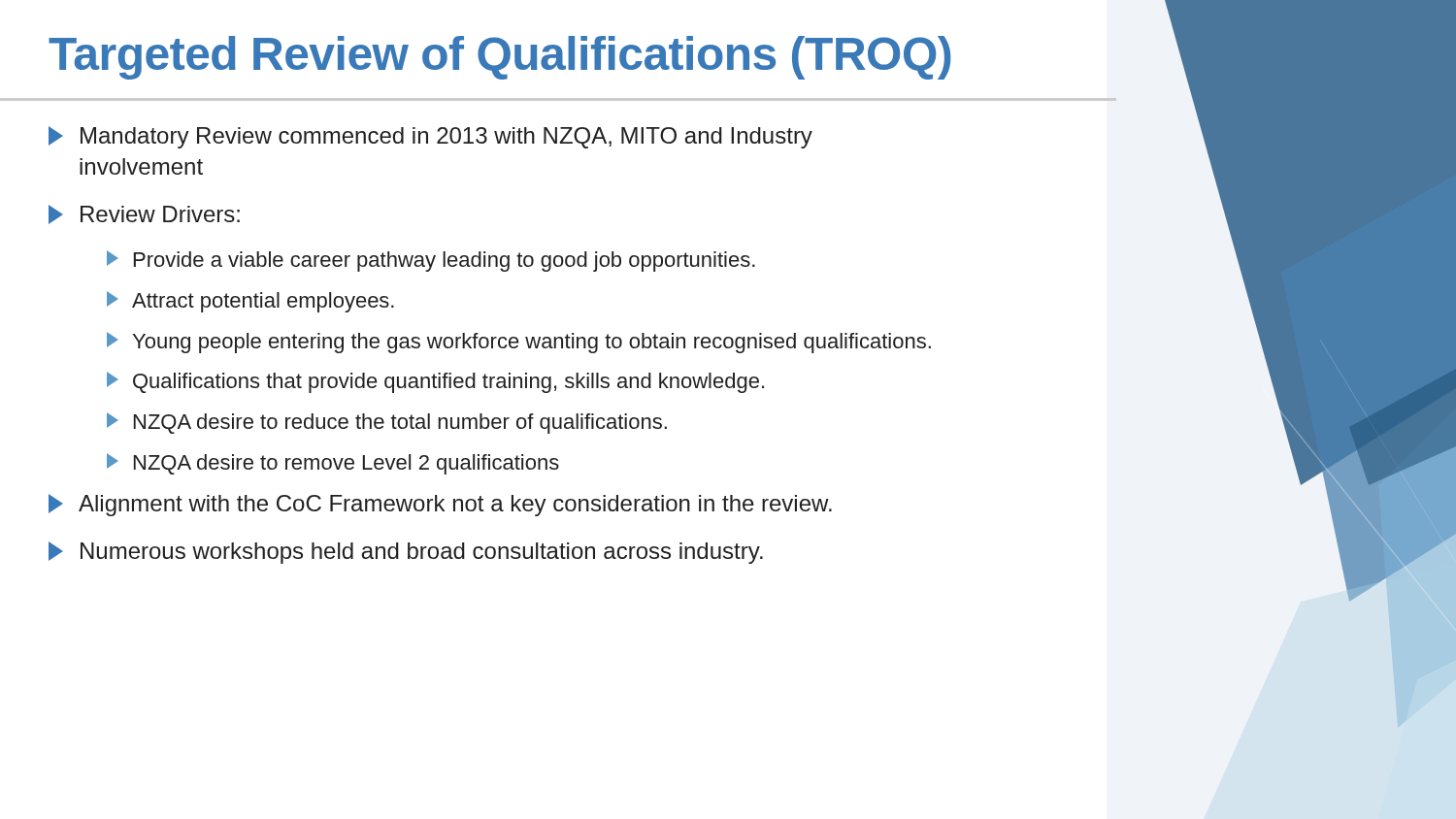1456x819 pixels.
Task: Find the block on this page that starts "Alignment with the CoC Framework not"
Action: pos(558,504)
